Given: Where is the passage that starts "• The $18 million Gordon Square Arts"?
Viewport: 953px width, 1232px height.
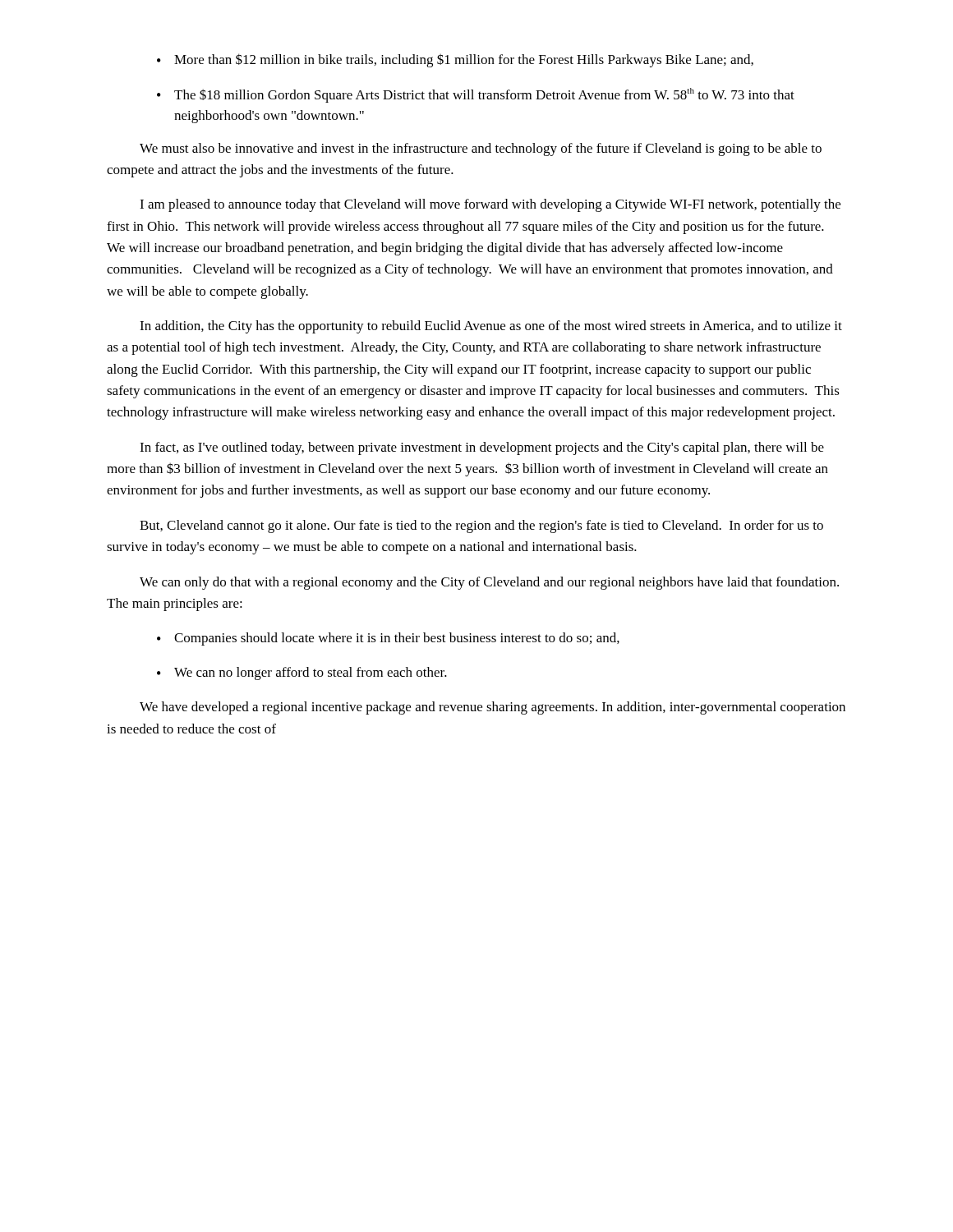Looking at the screenshot, I should pyautogui.click(x=501, y=105).
